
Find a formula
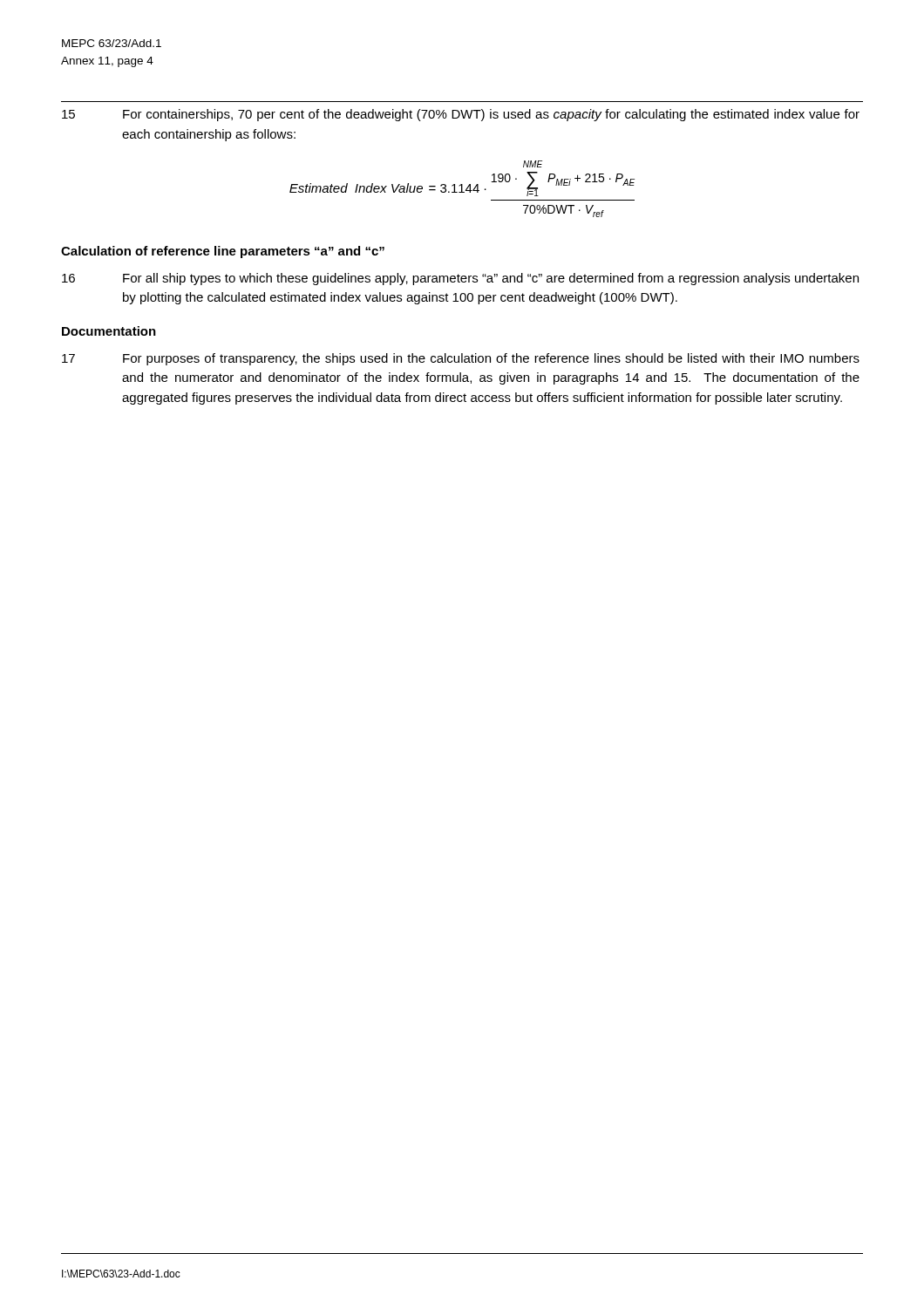click(x=462, y=189)
